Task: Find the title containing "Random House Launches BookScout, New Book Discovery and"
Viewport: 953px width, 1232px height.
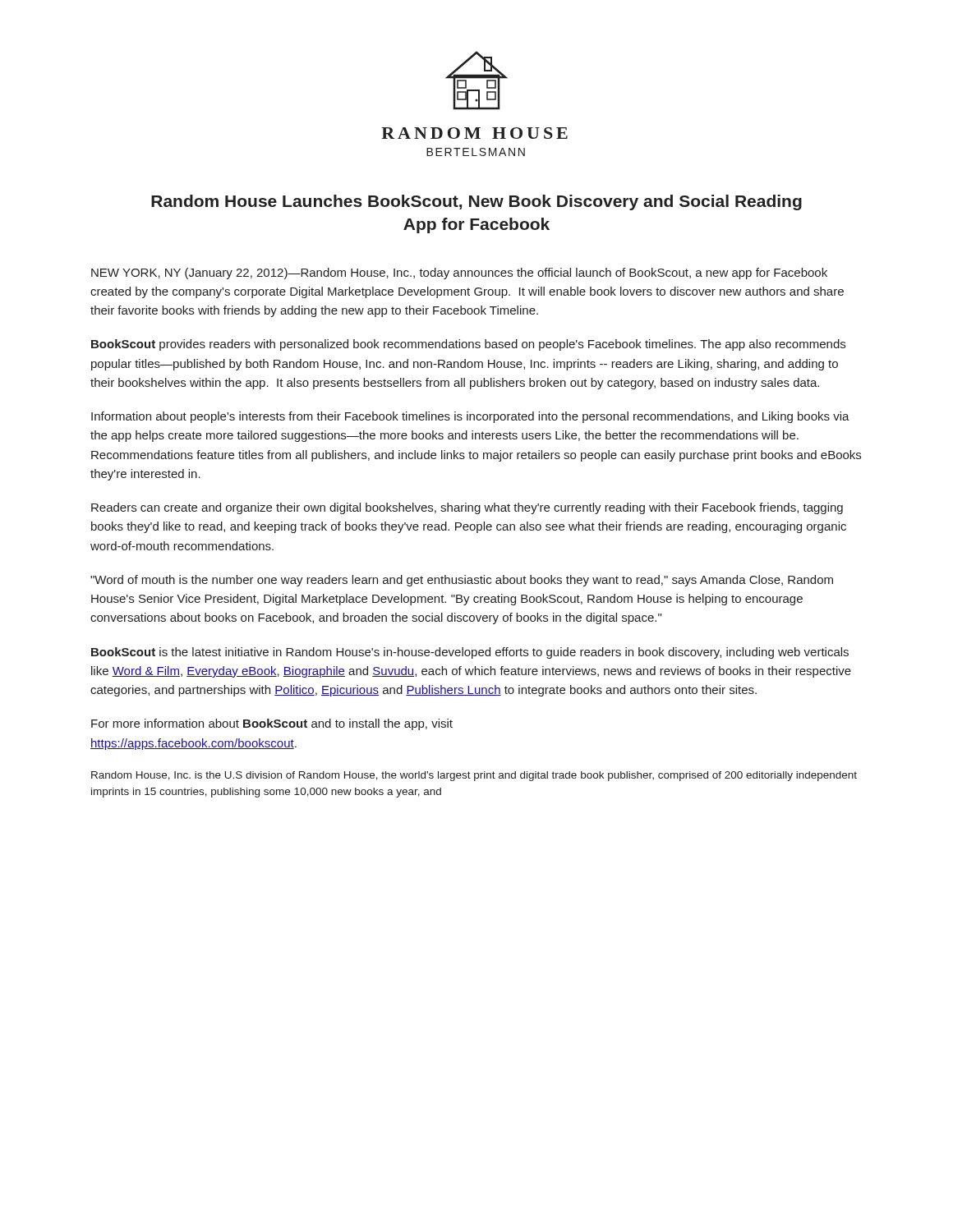Action: [476, 213]
